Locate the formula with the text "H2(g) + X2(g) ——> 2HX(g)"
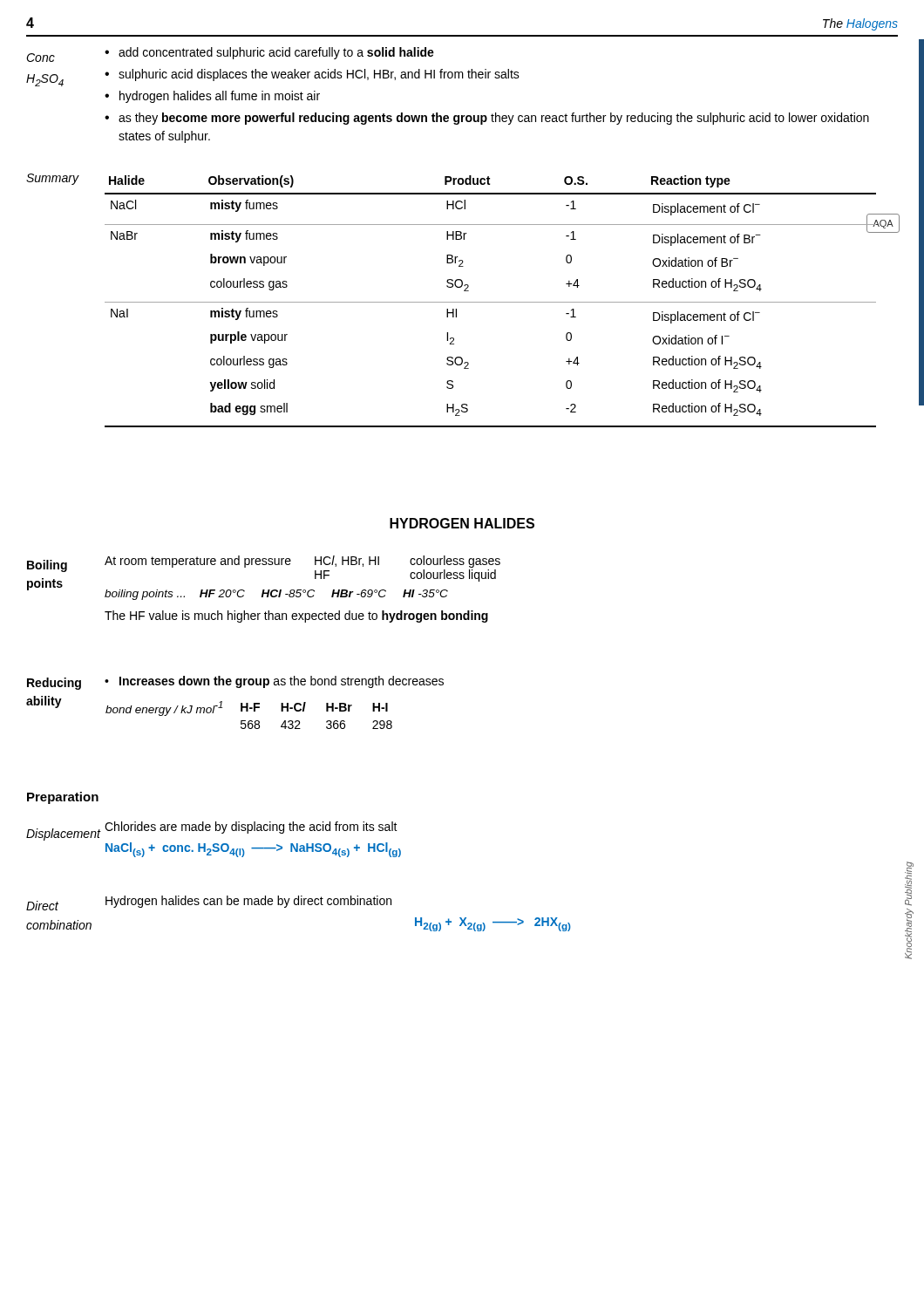This screenshot has width=924, height=1308. [492, 923]
